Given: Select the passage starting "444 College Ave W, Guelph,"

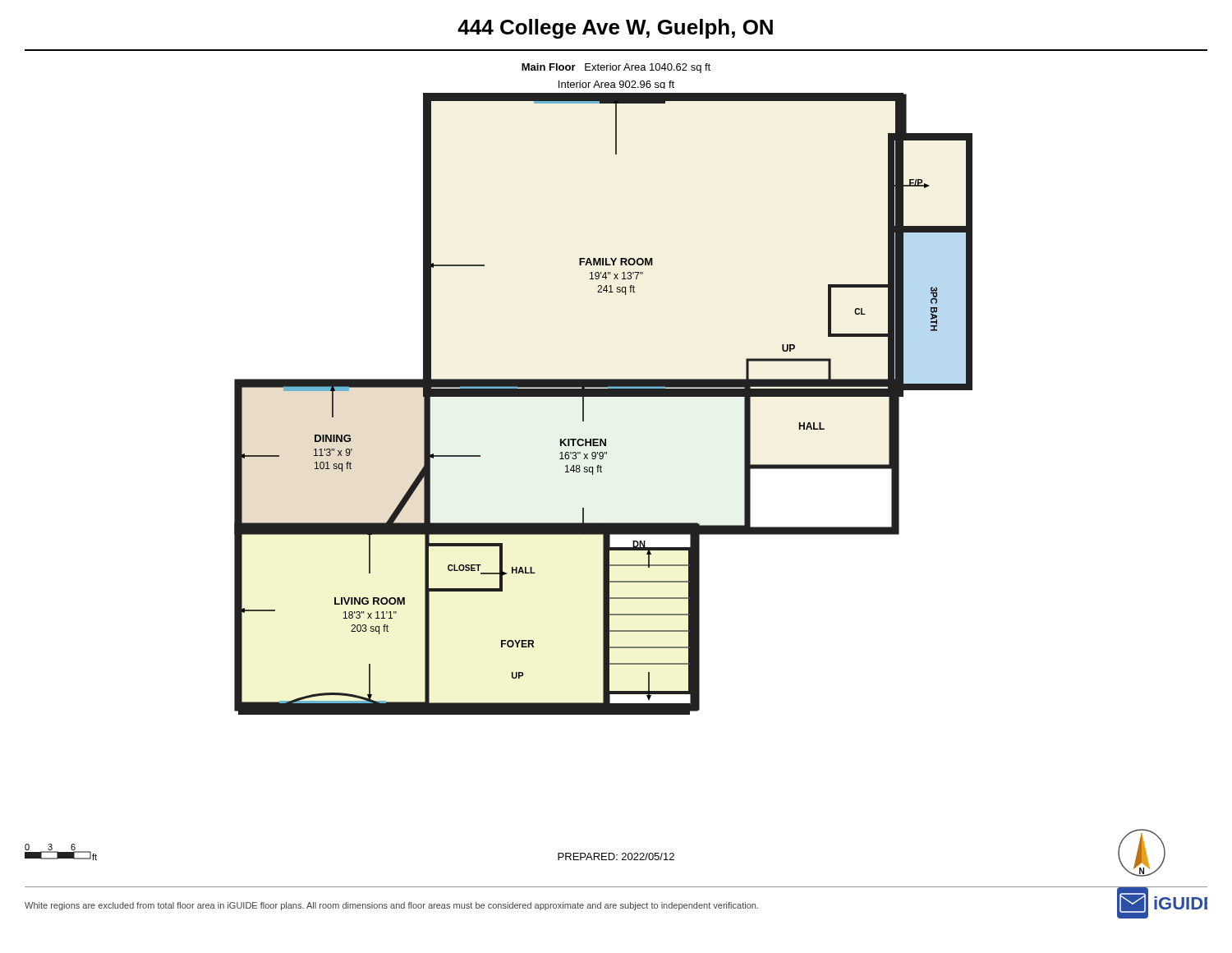Looking at the screenshot, I should [616, 27].
